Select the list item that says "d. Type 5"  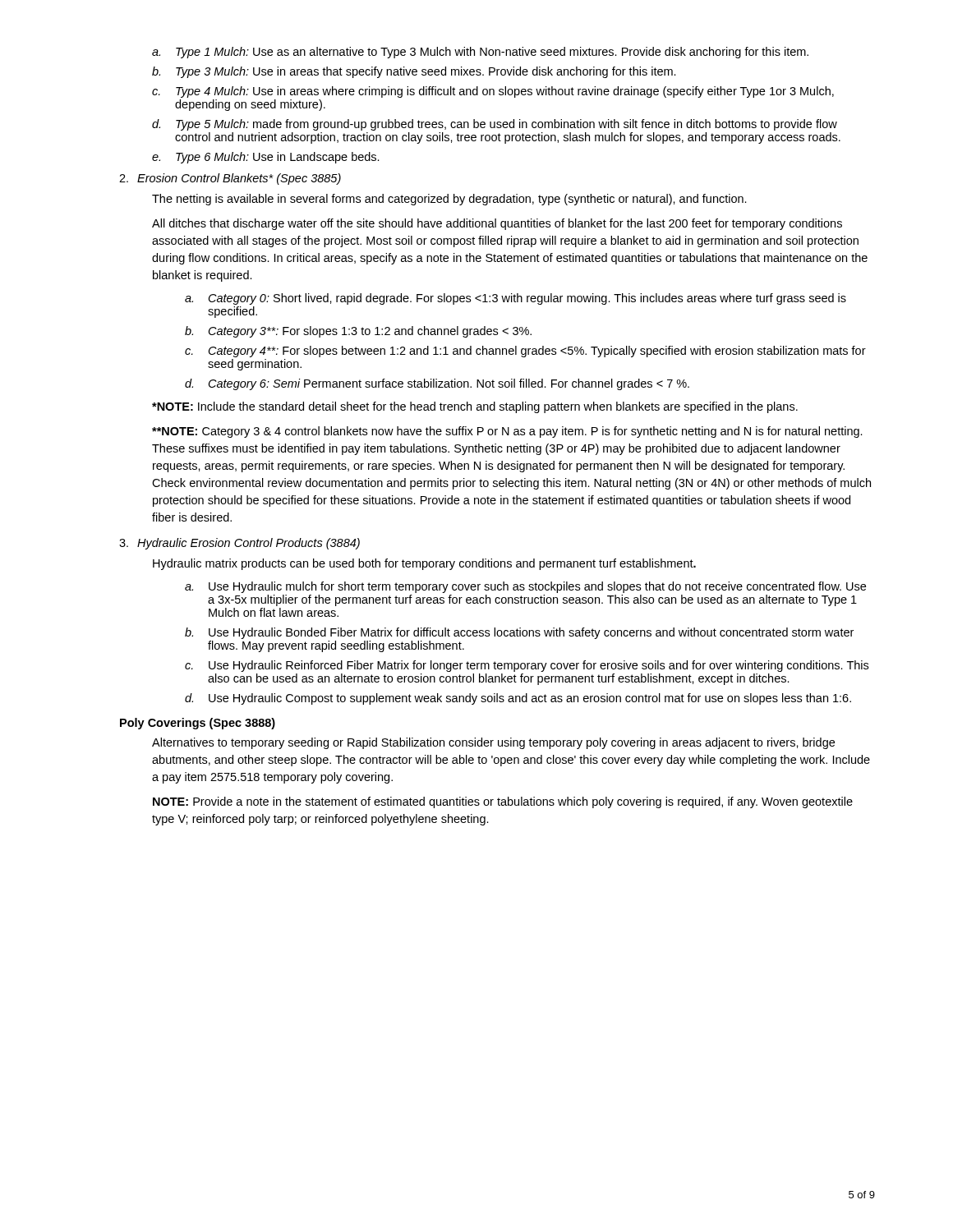513,131
